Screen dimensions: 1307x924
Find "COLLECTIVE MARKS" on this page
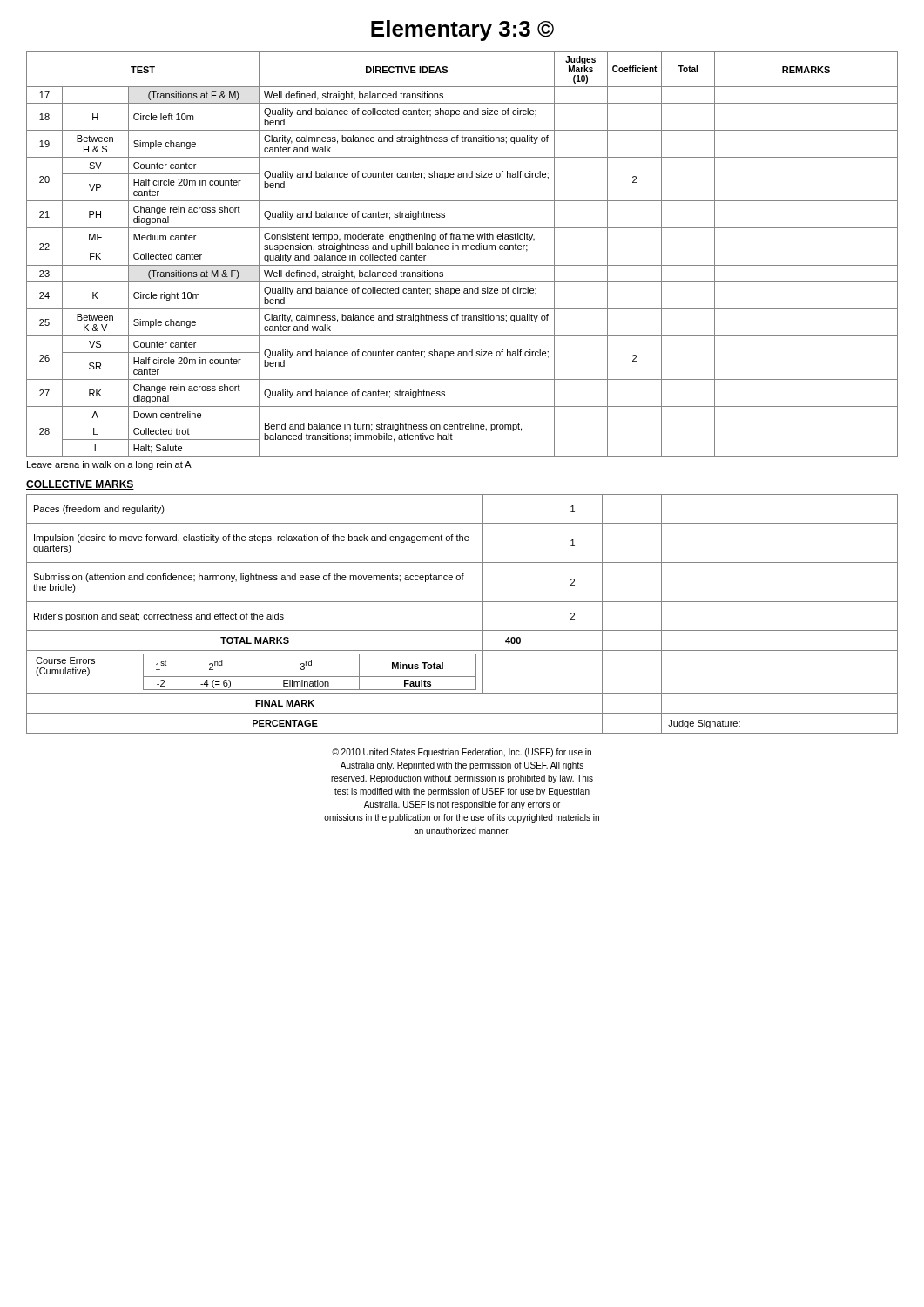80,484
